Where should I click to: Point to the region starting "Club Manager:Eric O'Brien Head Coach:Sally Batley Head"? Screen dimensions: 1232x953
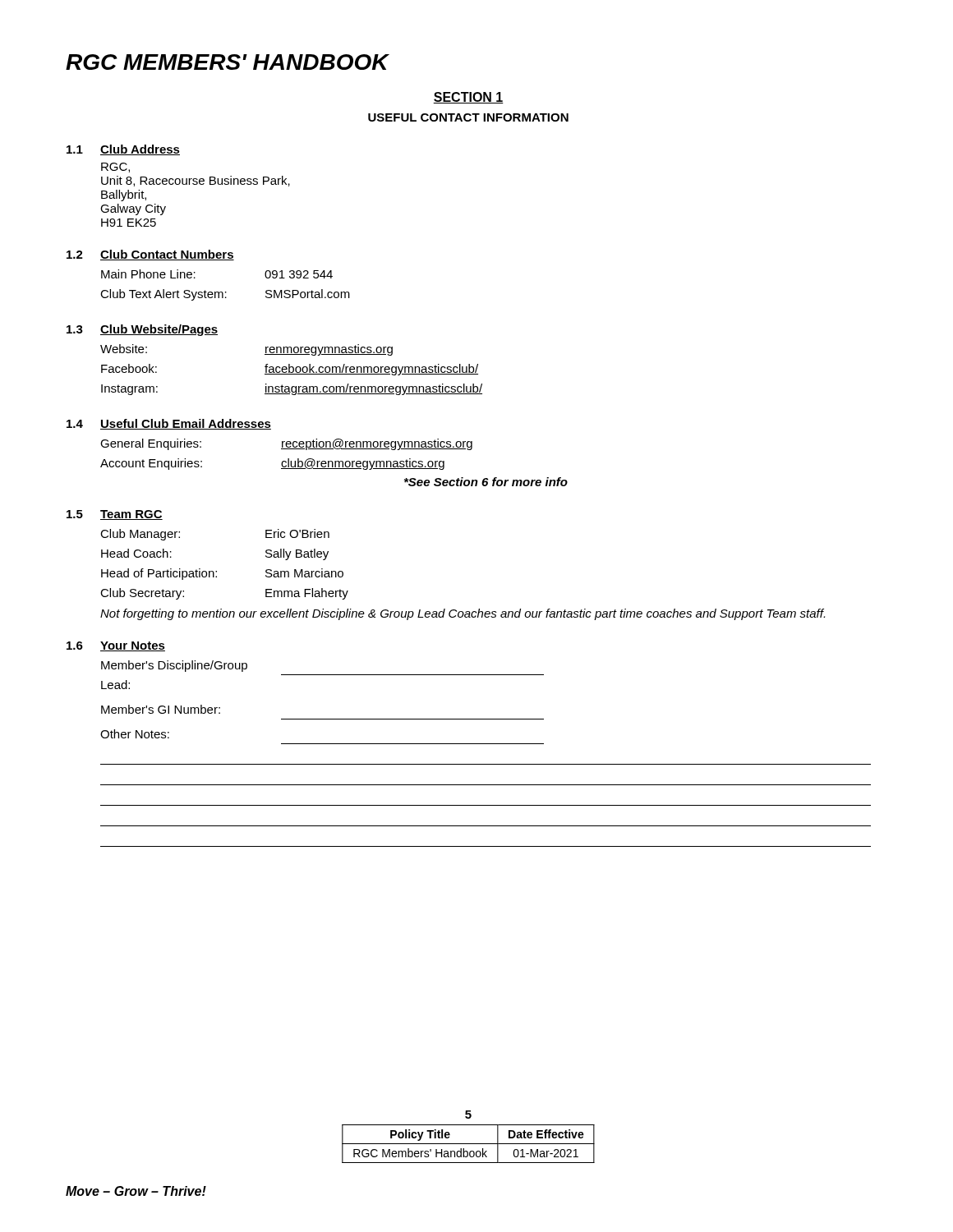pyautogui.click(x=134, y=534)
